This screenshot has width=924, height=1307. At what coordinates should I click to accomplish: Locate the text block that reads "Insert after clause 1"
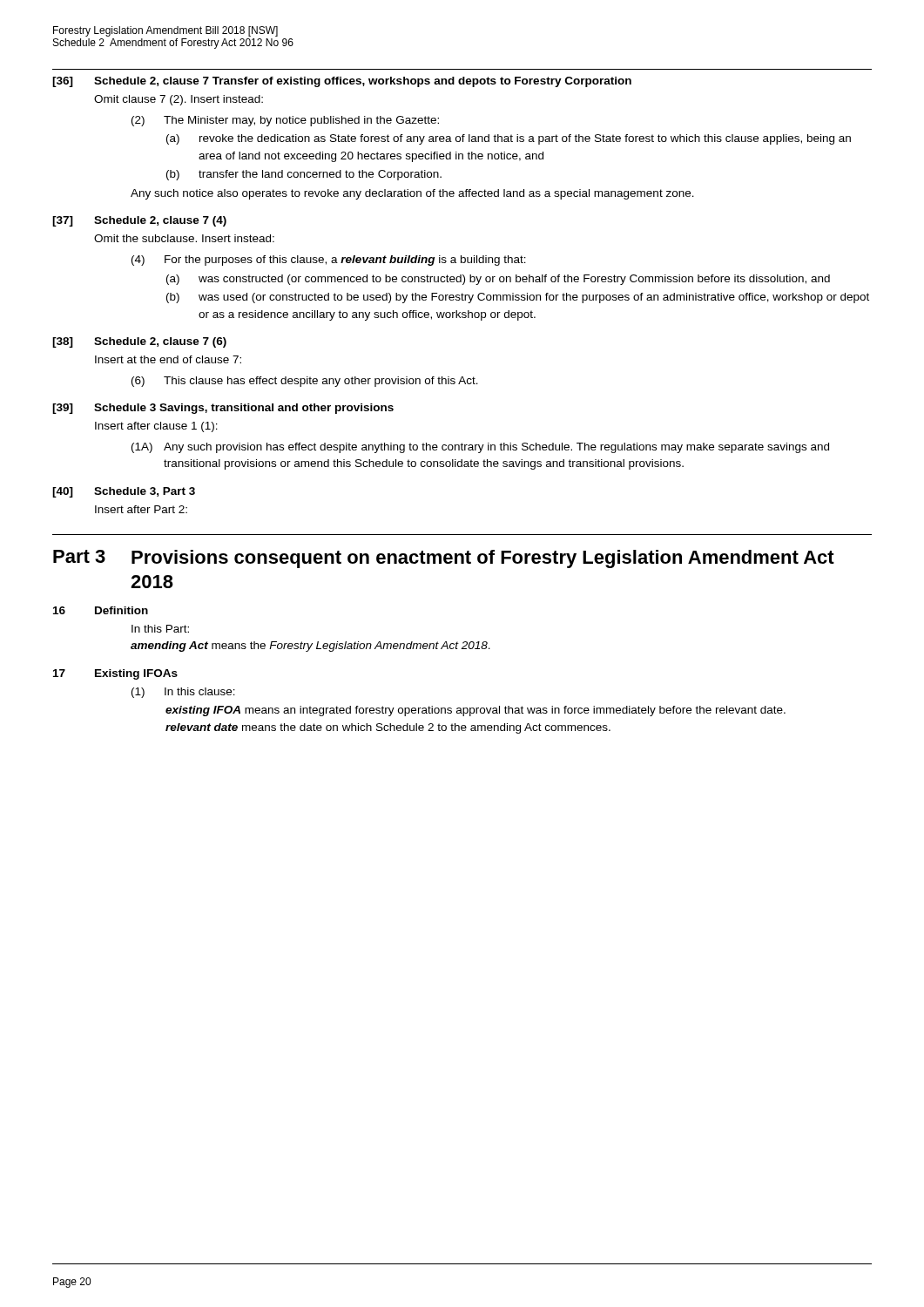(156, 426)
